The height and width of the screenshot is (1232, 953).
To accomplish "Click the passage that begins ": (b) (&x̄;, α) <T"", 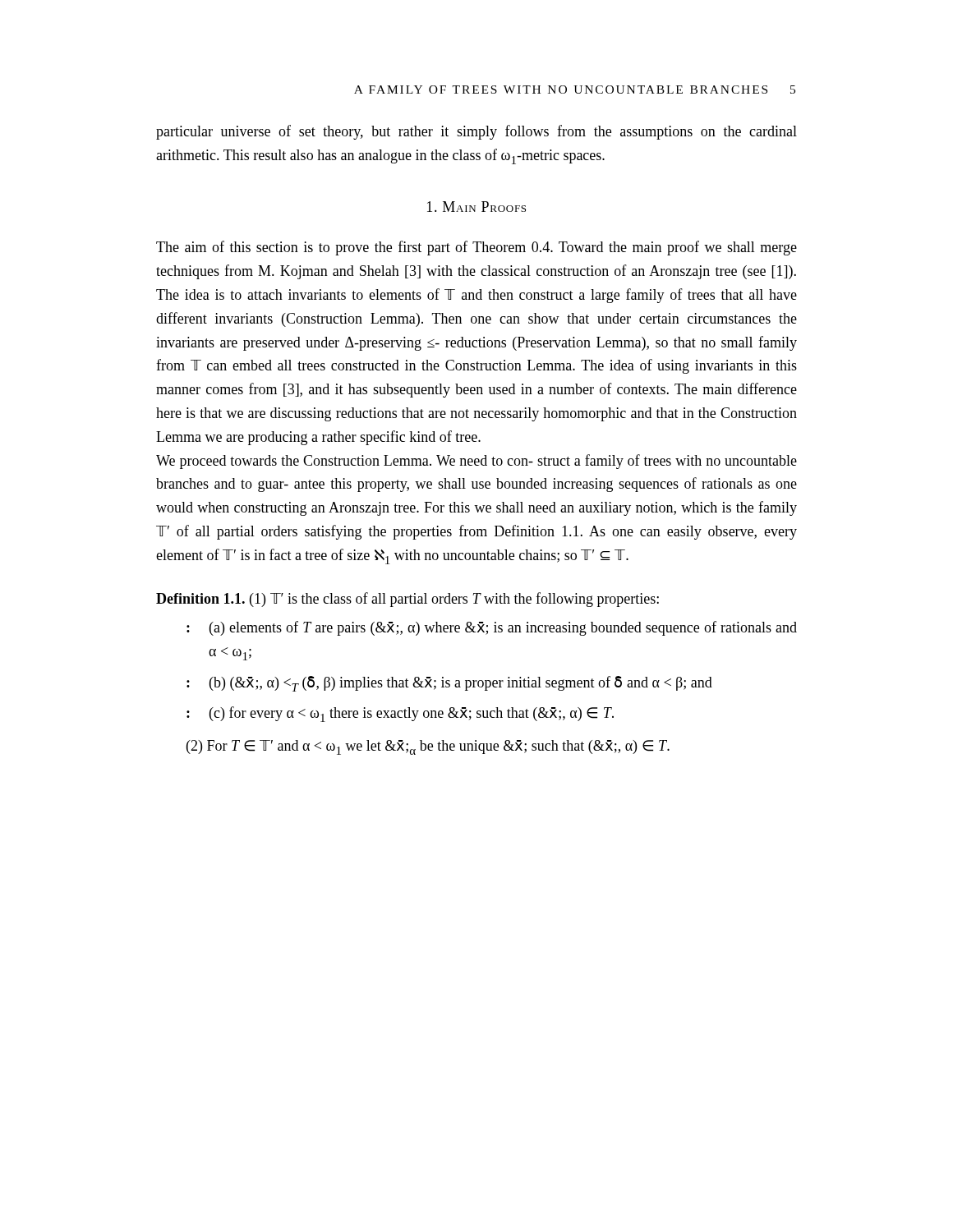I will [x=491, y=684].
